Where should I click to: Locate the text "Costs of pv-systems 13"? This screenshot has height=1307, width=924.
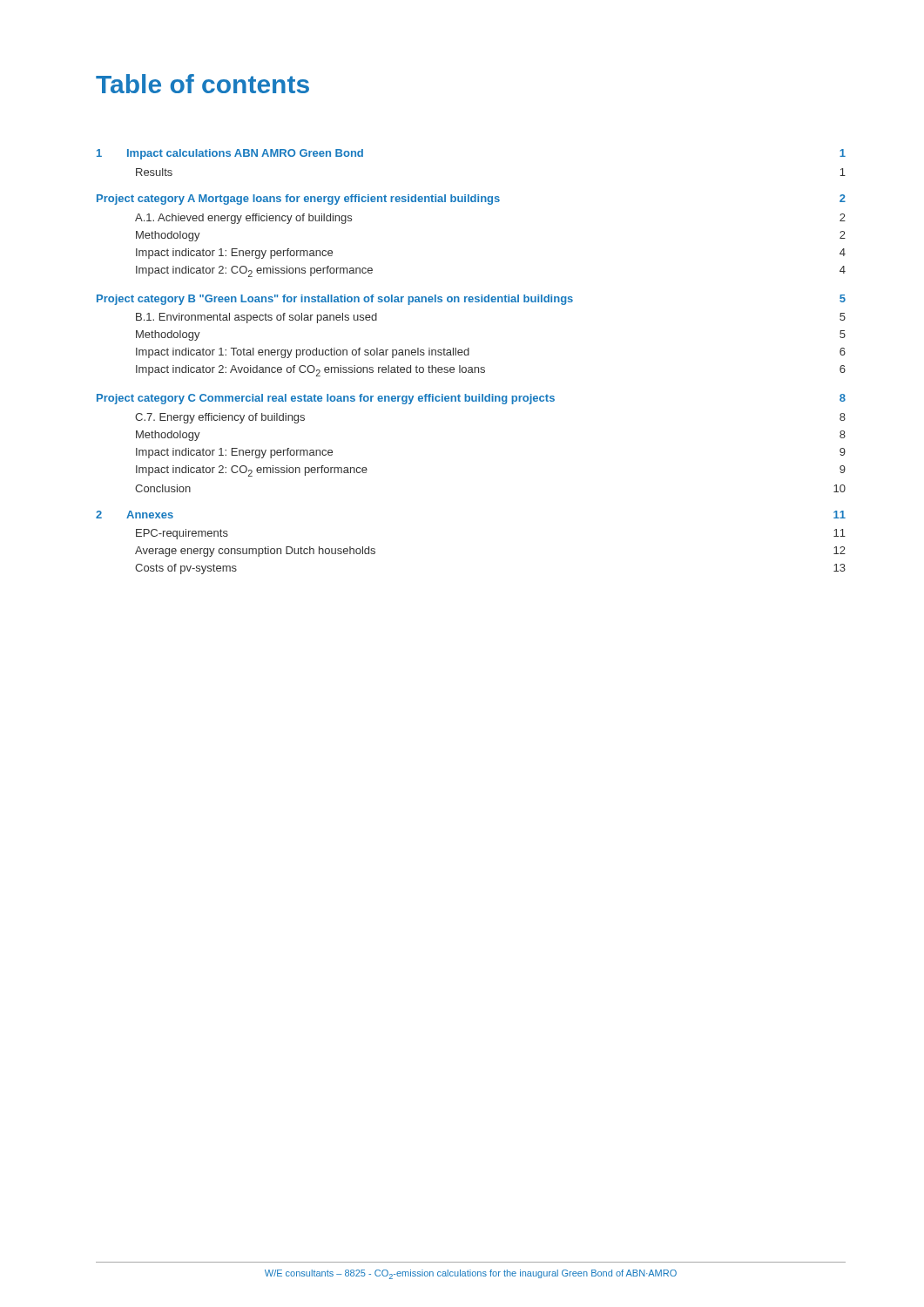[188, 569]
